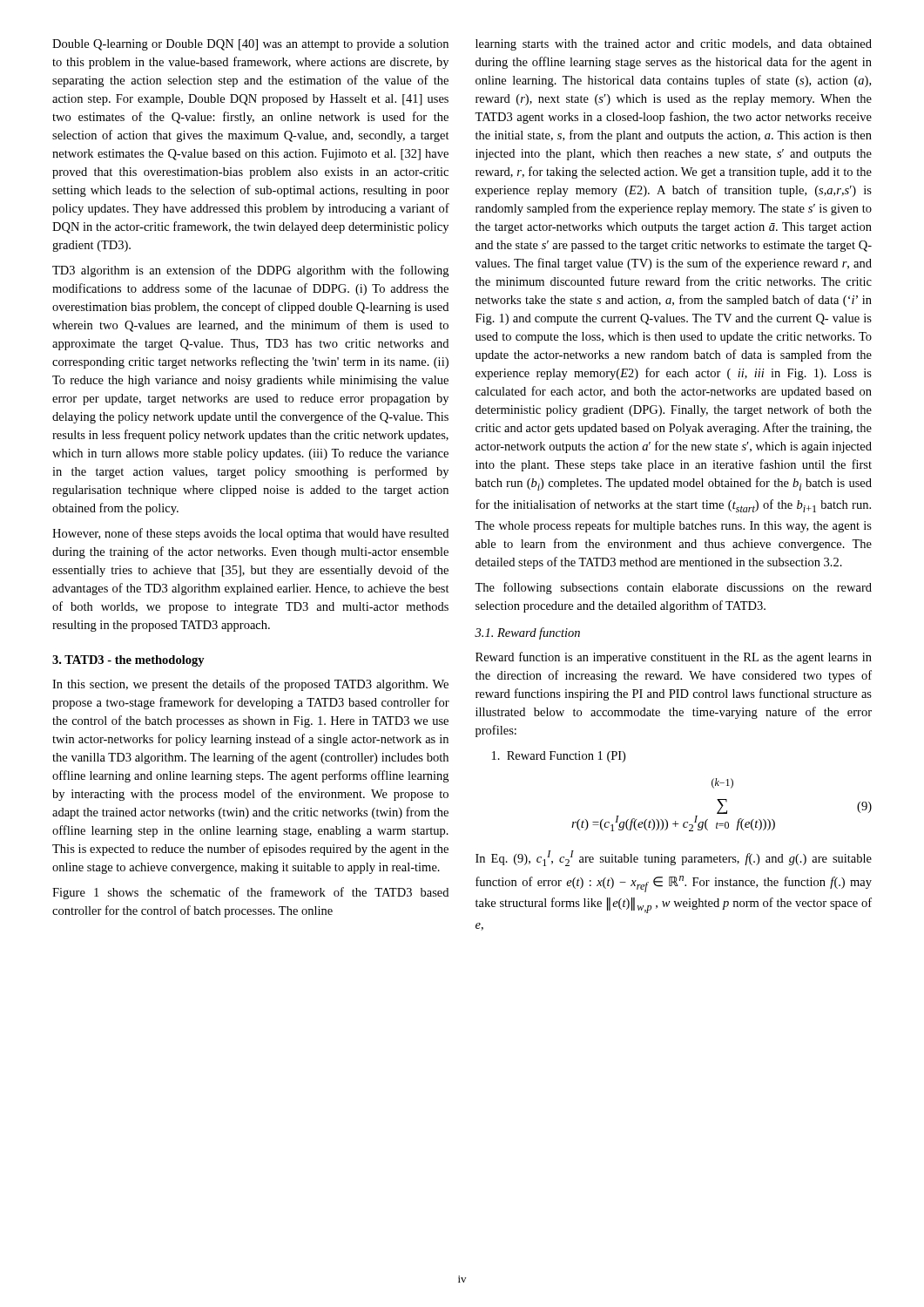Where is the passage that starts "Figure 1 shows the schematic"?
Viewport: 924px width, 1307px height.
251,902
